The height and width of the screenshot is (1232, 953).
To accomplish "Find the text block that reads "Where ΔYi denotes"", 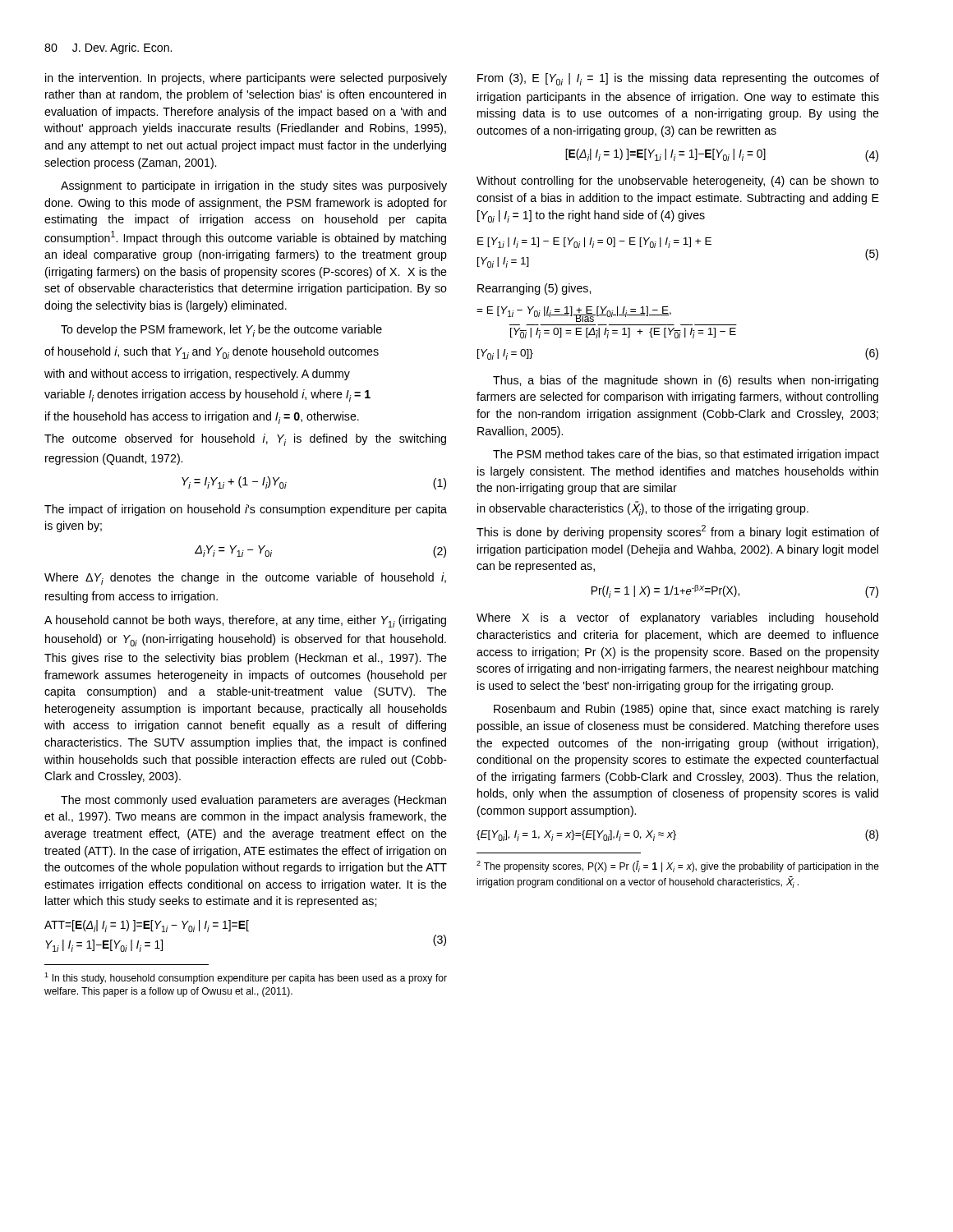I will [246, 587].
